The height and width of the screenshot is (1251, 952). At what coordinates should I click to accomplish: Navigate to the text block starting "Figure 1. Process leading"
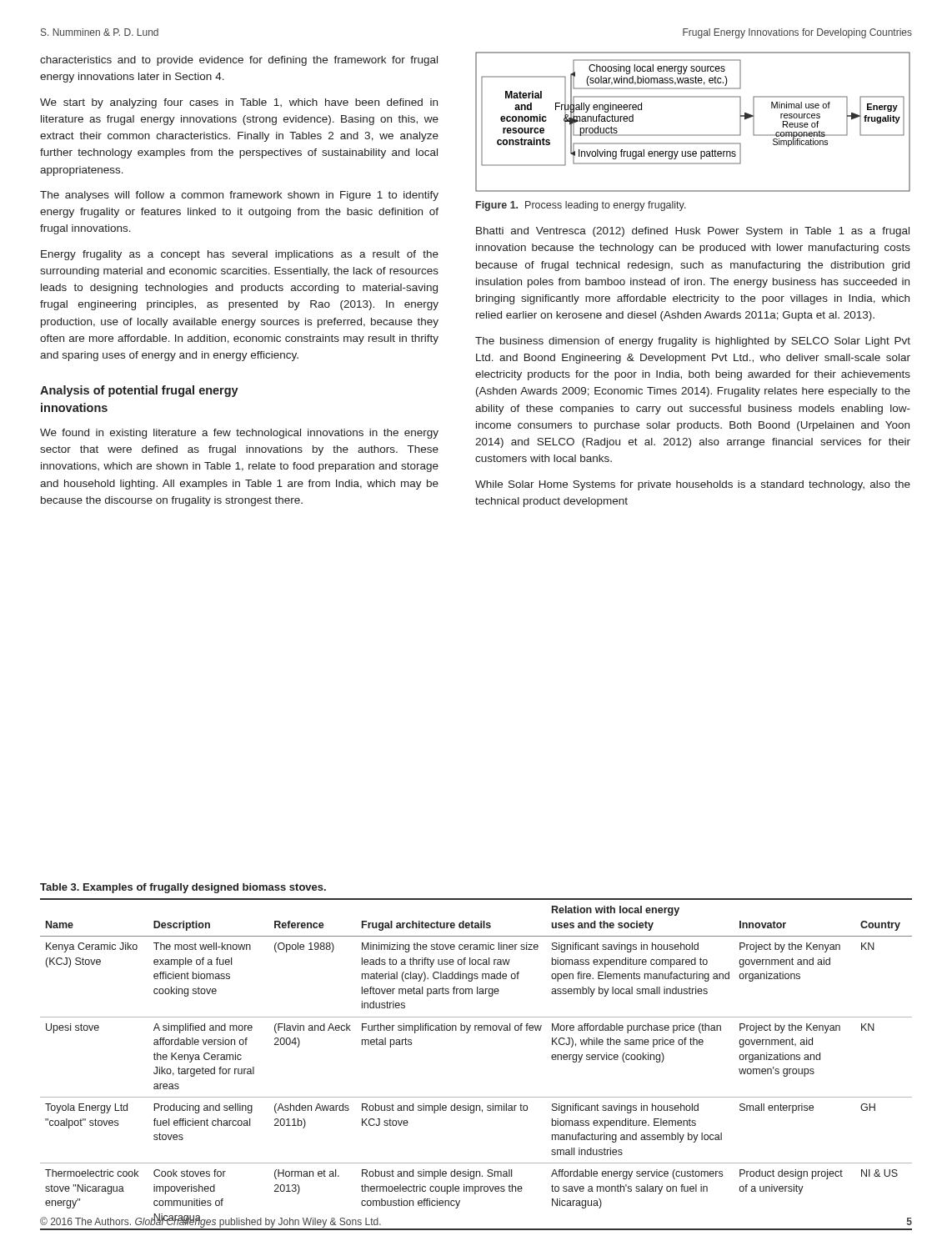(581, 205)
